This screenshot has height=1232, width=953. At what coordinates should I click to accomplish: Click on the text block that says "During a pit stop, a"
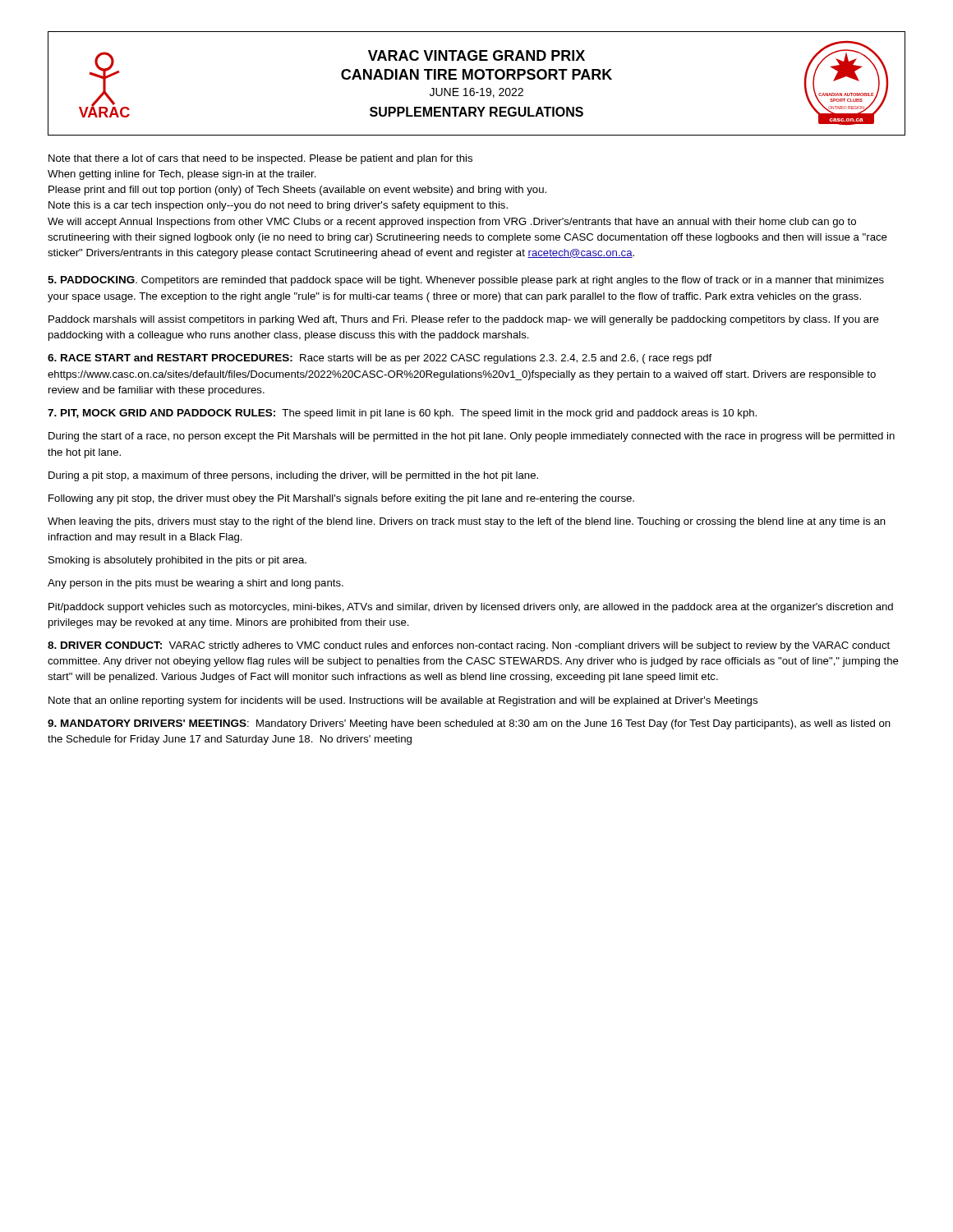(293, 475)
